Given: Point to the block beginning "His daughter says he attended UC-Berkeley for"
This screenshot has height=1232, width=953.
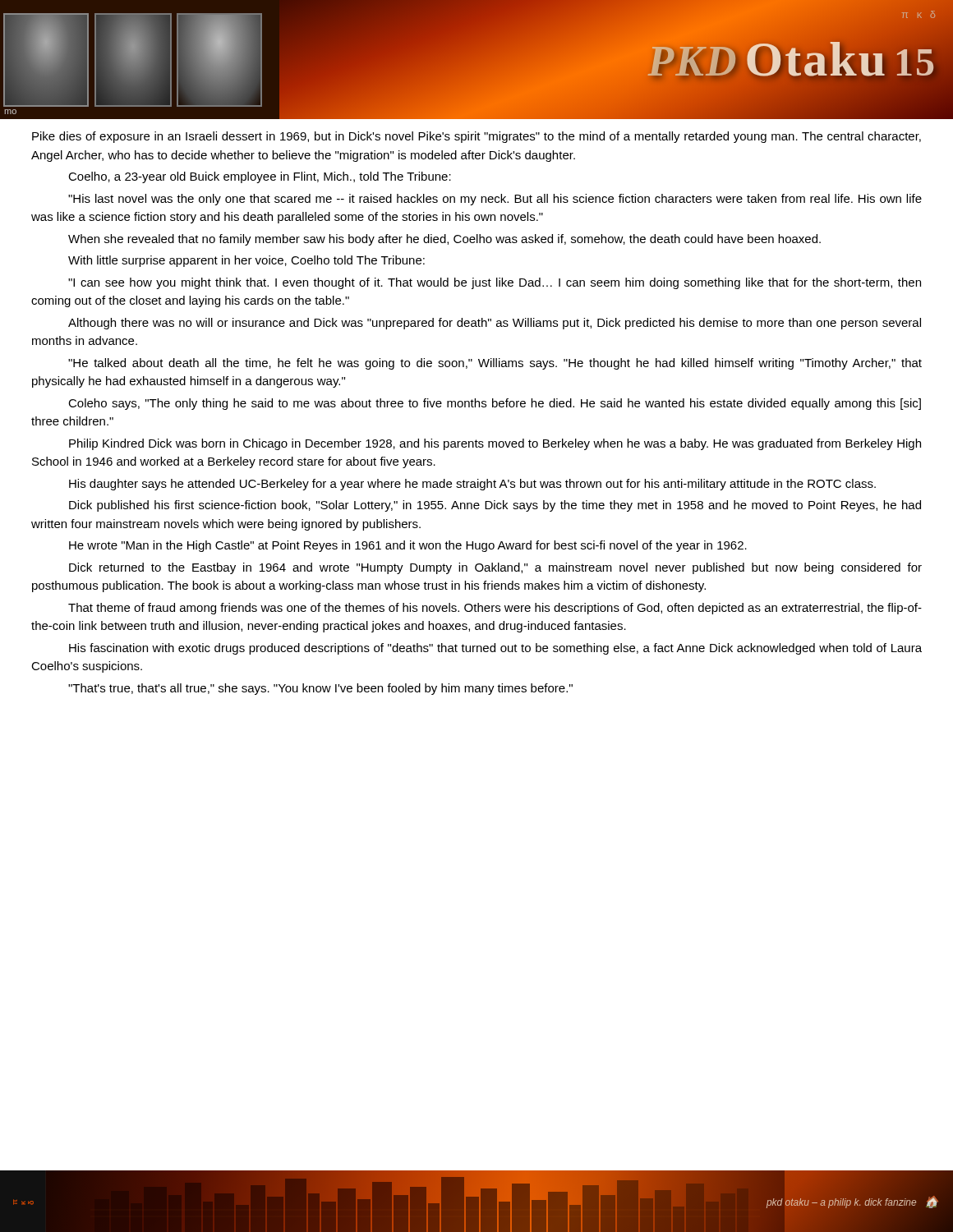Looking at the screenshot, I should [476, 484].
